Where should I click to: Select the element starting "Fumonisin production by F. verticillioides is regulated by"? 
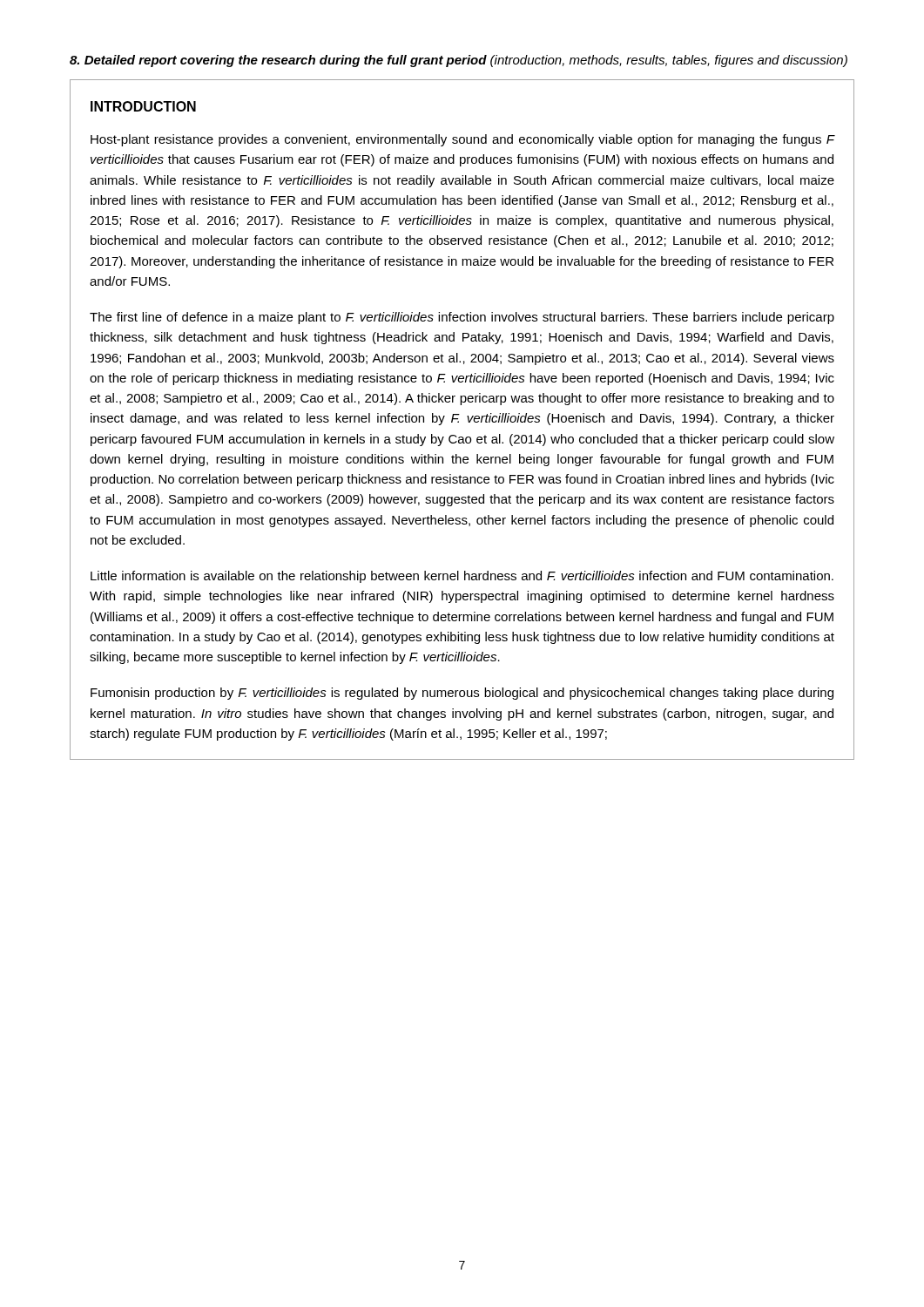coord(462,713)
